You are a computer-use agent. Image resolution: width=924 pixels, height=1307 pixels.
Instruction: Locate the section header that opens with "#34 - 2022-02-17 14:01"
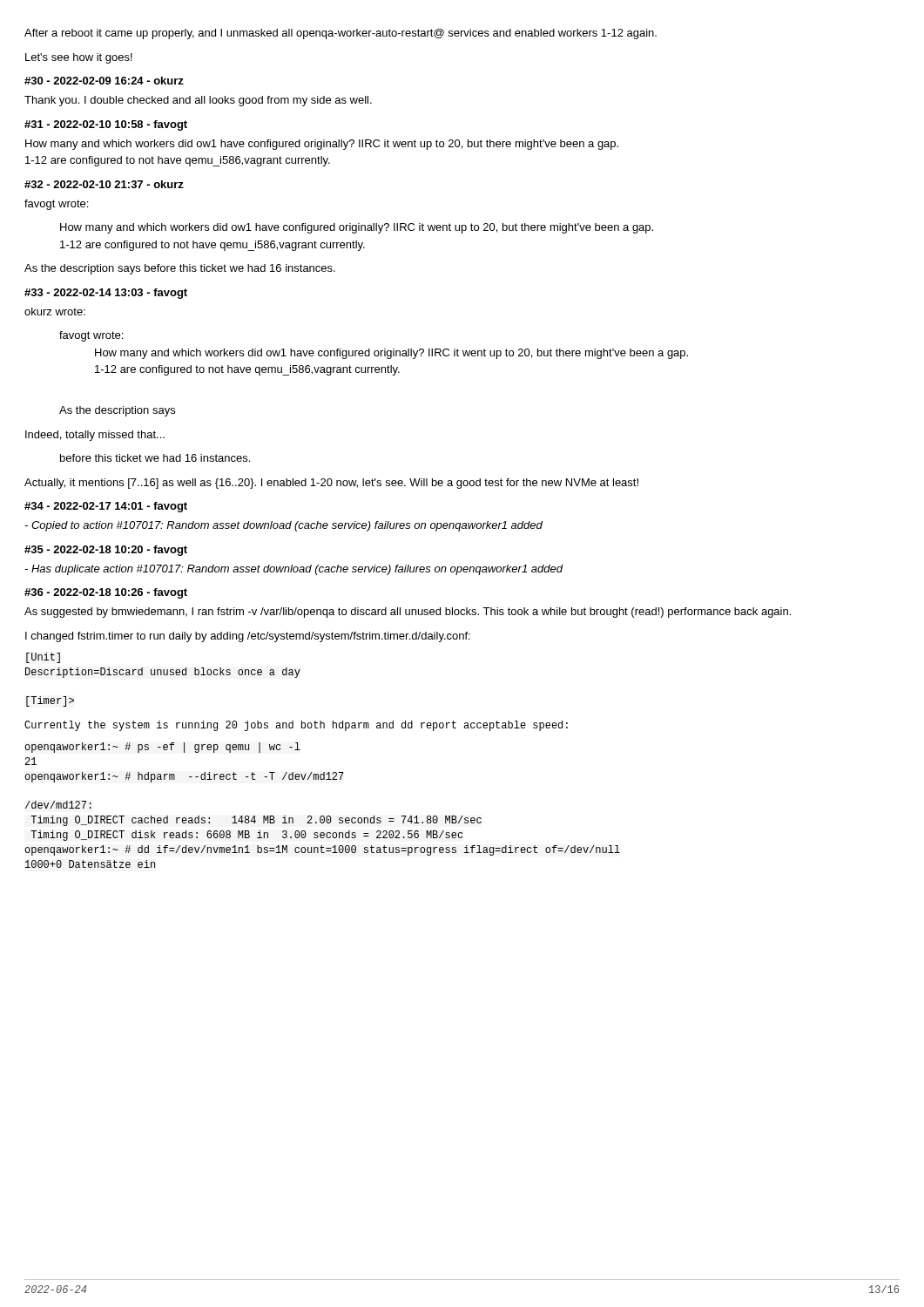[106, 506]
